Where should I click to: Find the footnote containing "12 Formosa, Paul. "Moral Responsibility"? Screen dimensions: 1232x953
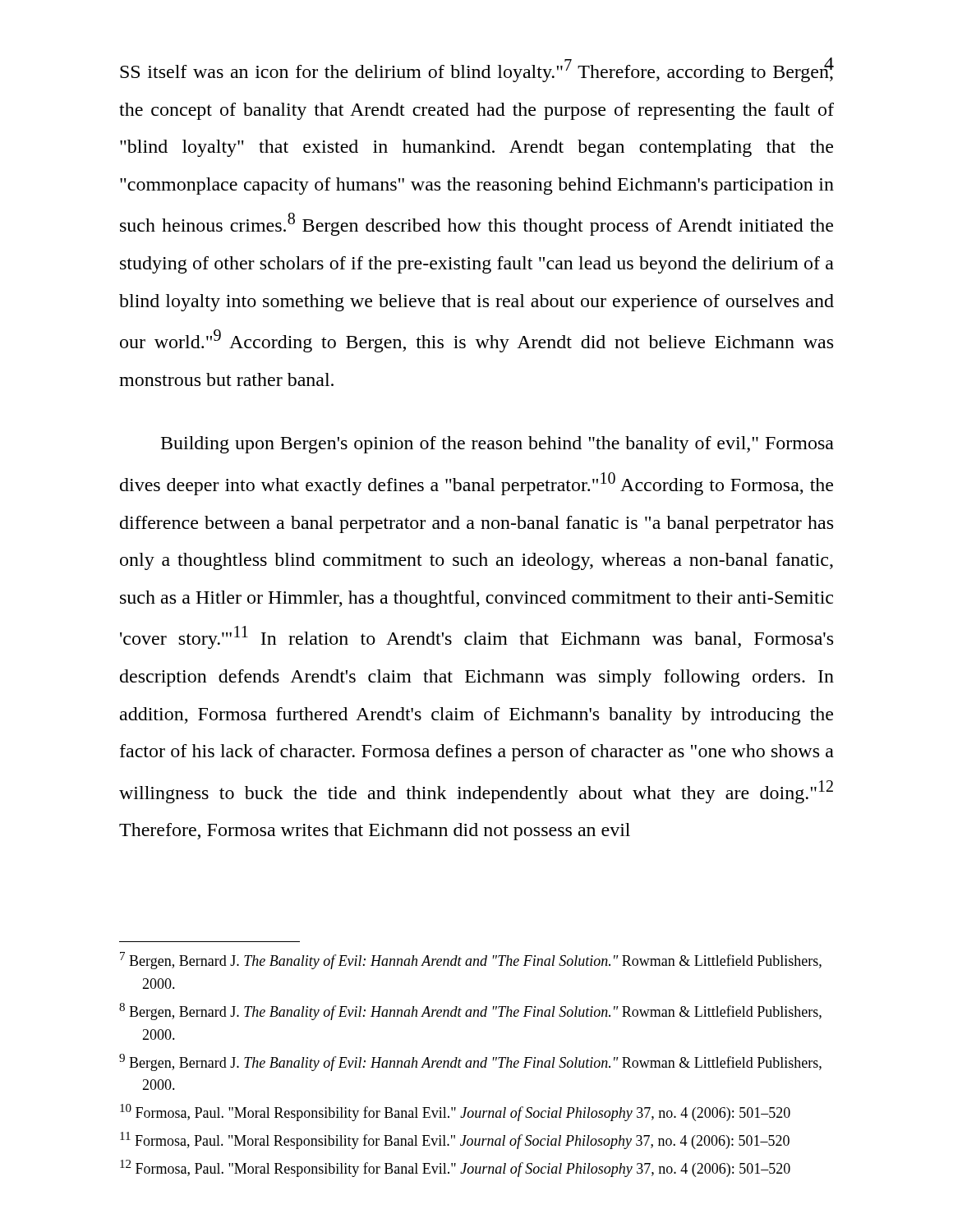point(455,1167)
